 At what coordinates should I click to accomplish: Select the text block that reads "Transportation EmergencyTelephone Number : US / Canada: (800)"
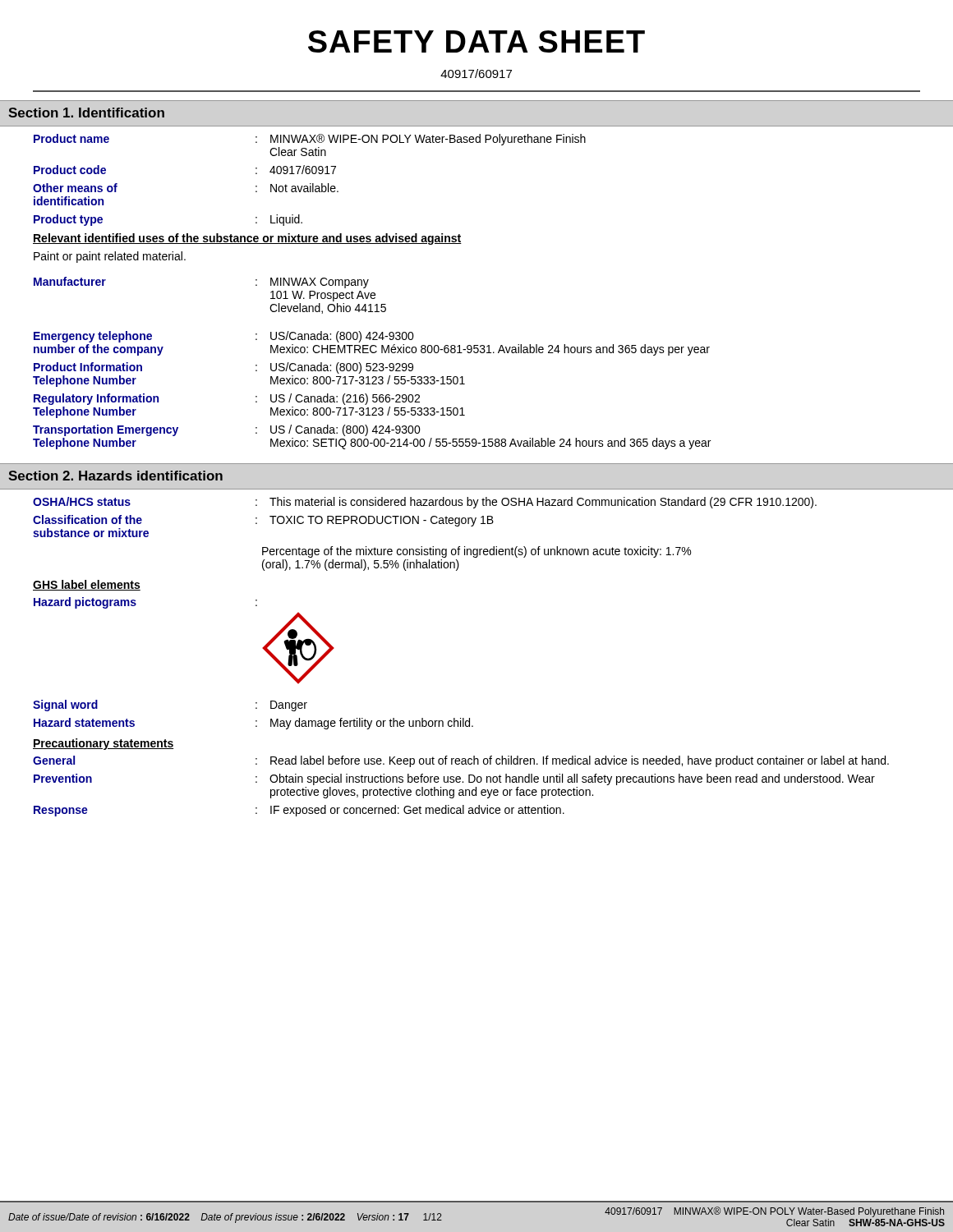476,436
